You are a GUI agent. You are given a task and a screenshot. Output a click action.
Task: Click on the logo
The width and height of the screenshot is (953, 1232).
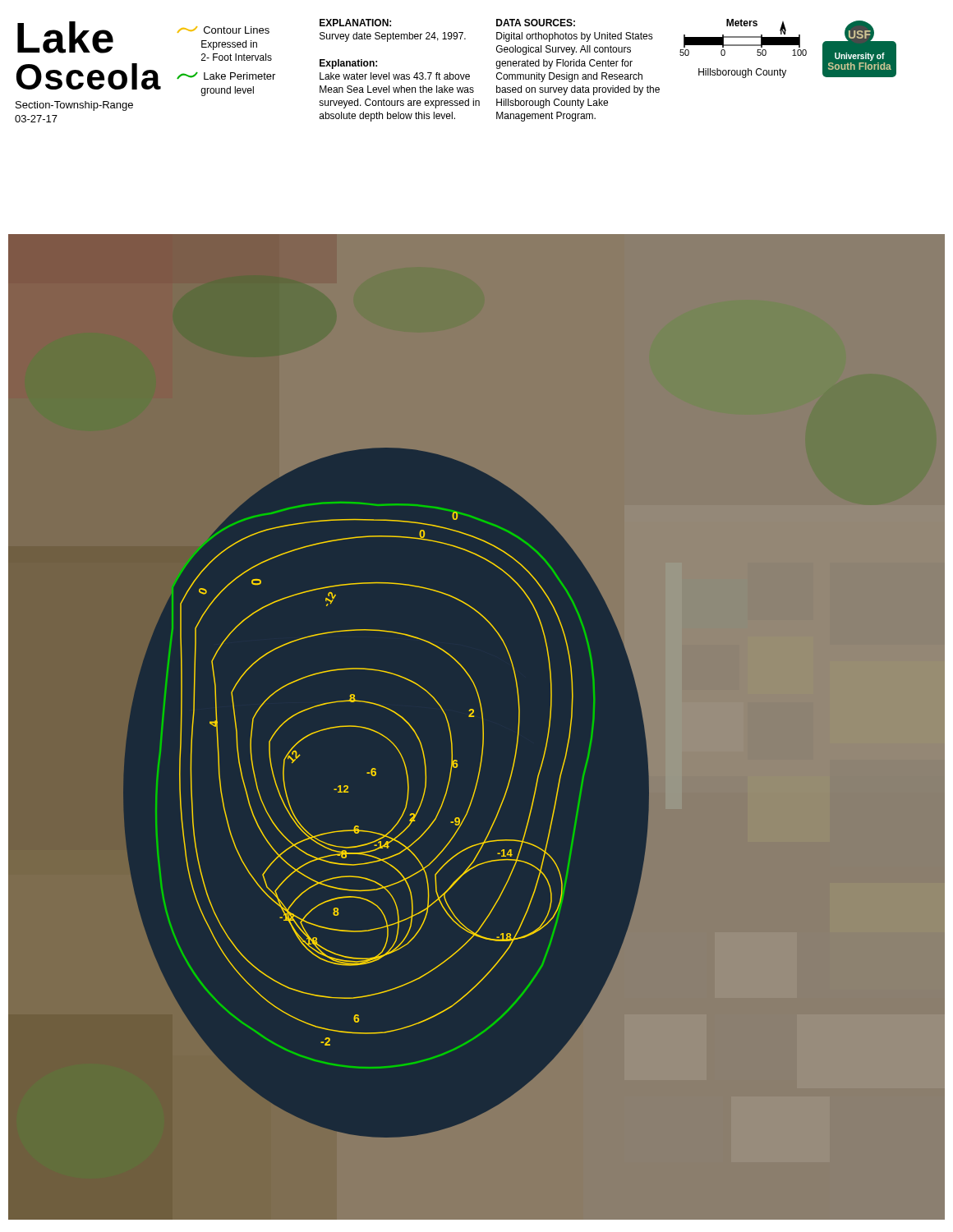(x=860, y=49)
